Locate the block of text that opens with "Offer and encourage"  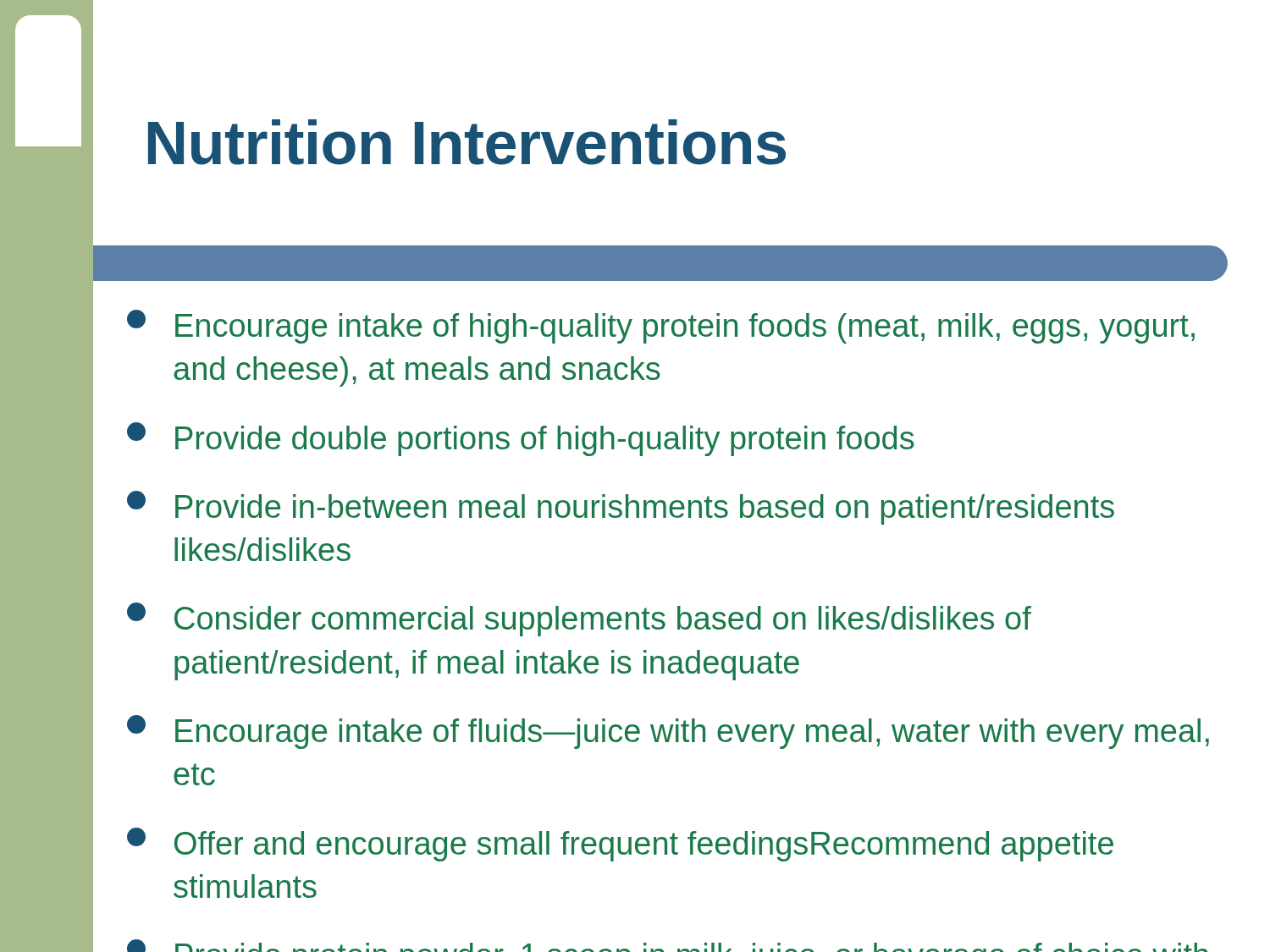click(682, 866)
